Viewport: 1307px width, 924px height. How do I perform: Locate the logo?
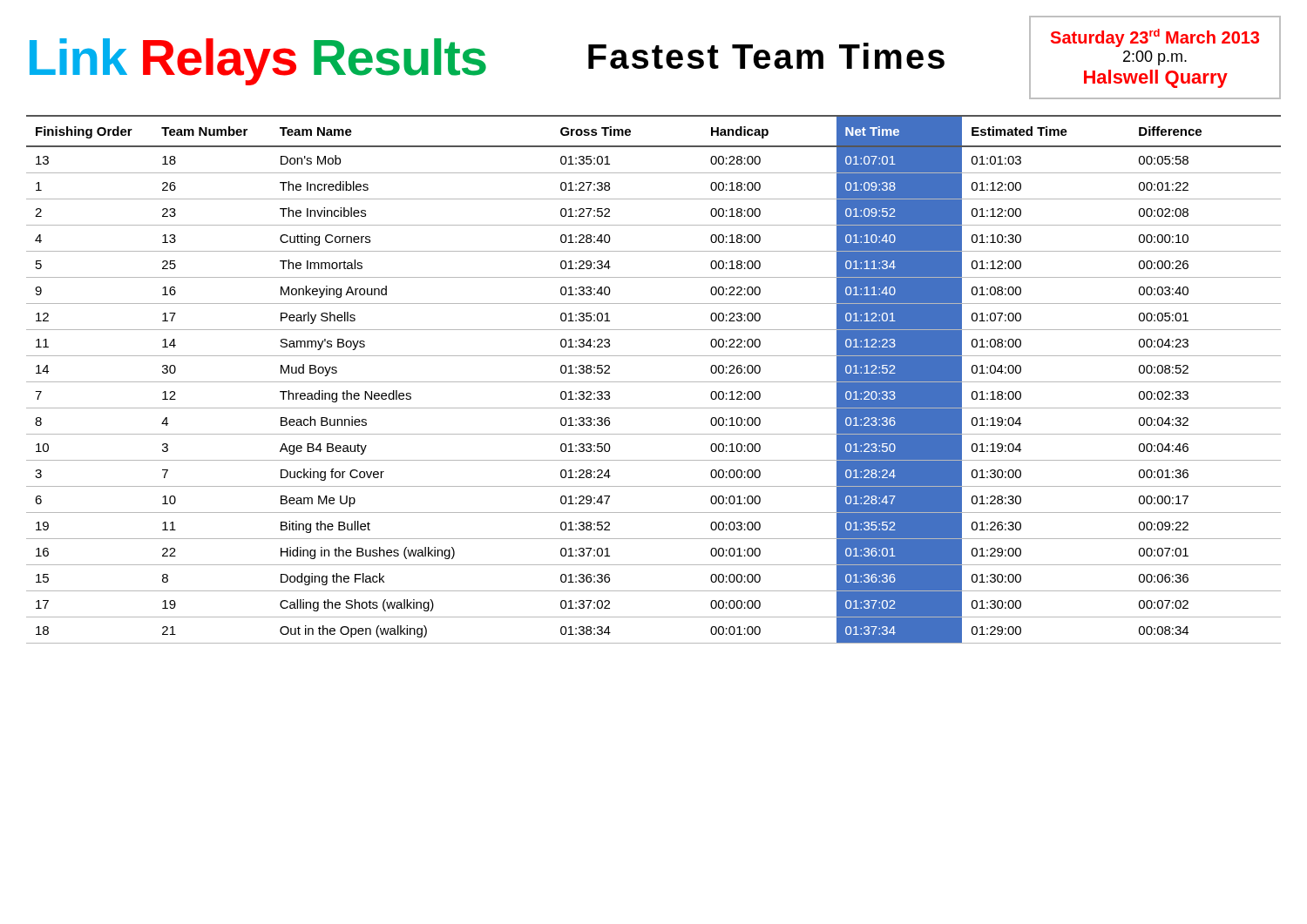tap(257, 57)
